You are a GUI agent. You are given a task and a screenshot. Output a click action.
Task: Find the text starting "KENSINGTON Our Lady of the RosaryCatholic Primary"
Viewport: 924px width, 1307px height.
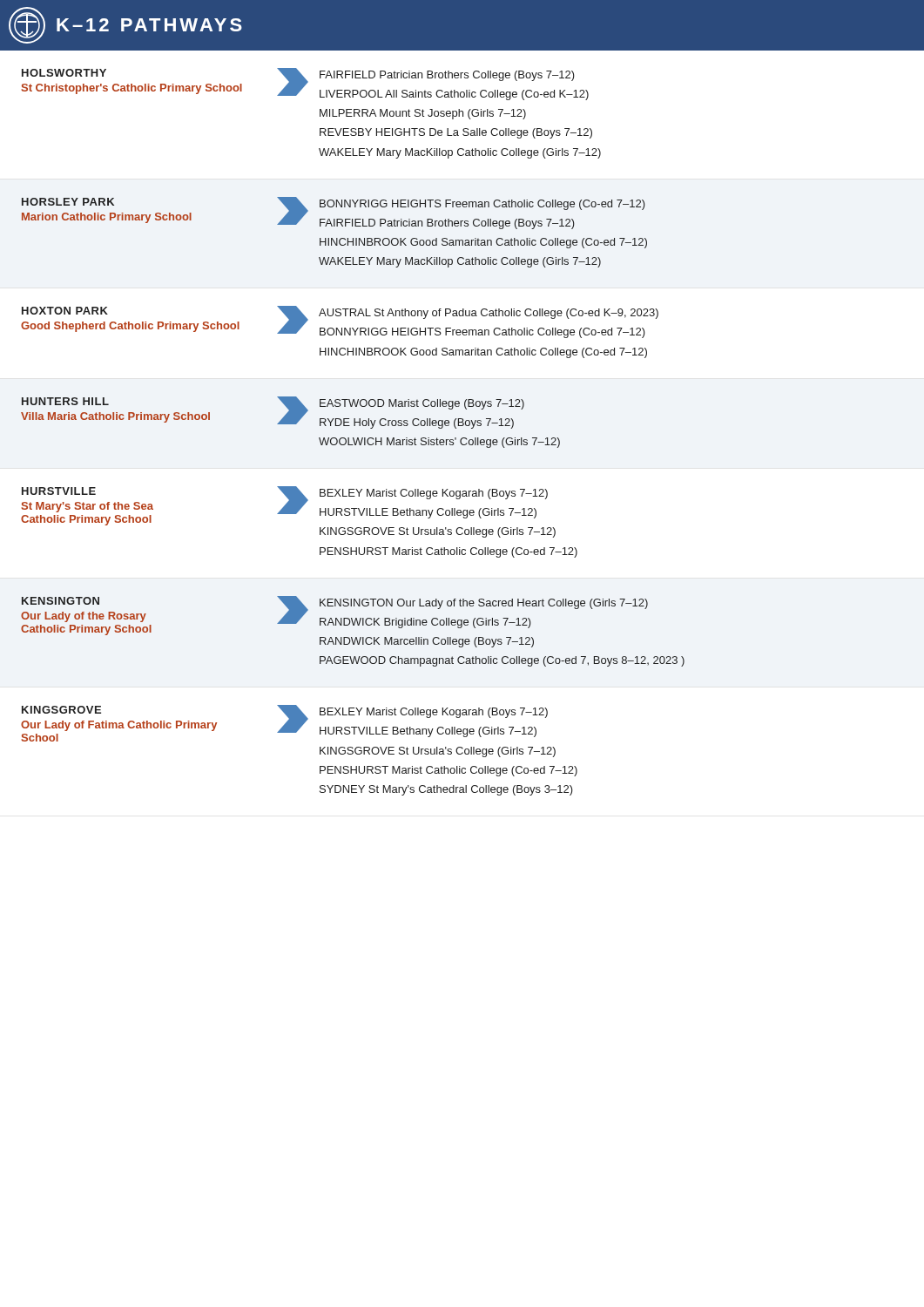coord(137,614)
